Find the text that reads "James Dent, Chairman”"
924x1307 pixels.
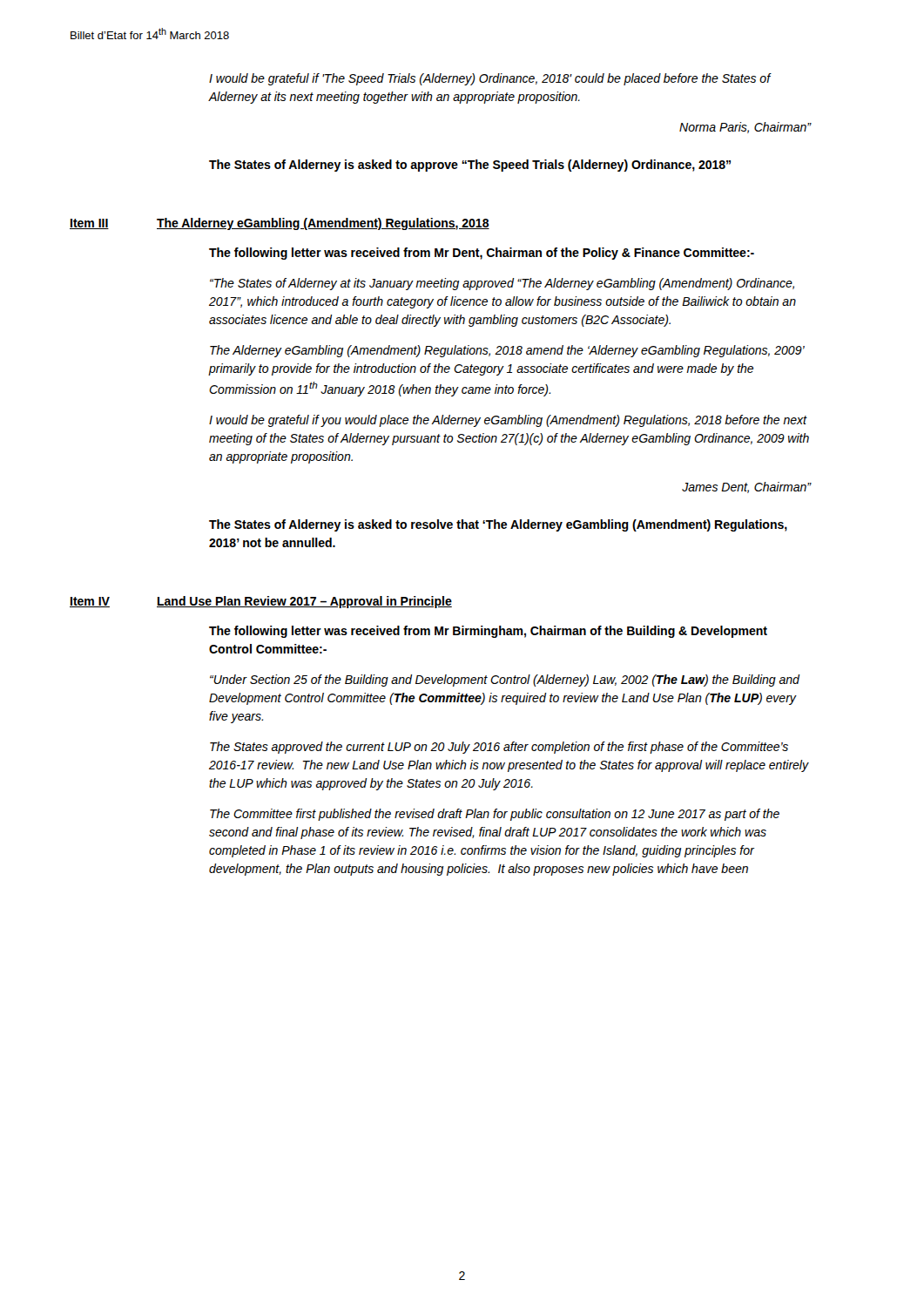(x=746, y=487)
